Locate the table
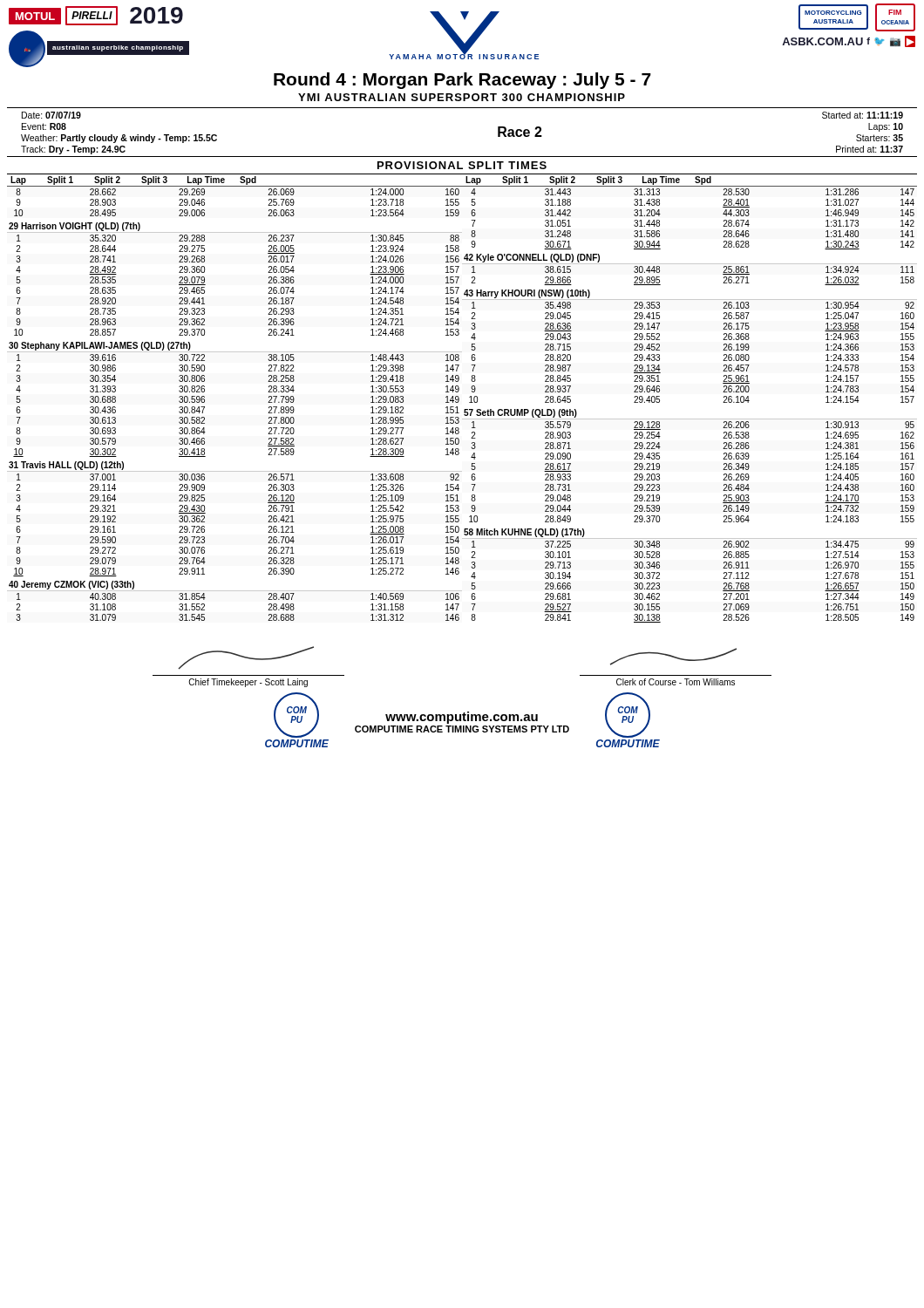 click(x=462, y=405)
